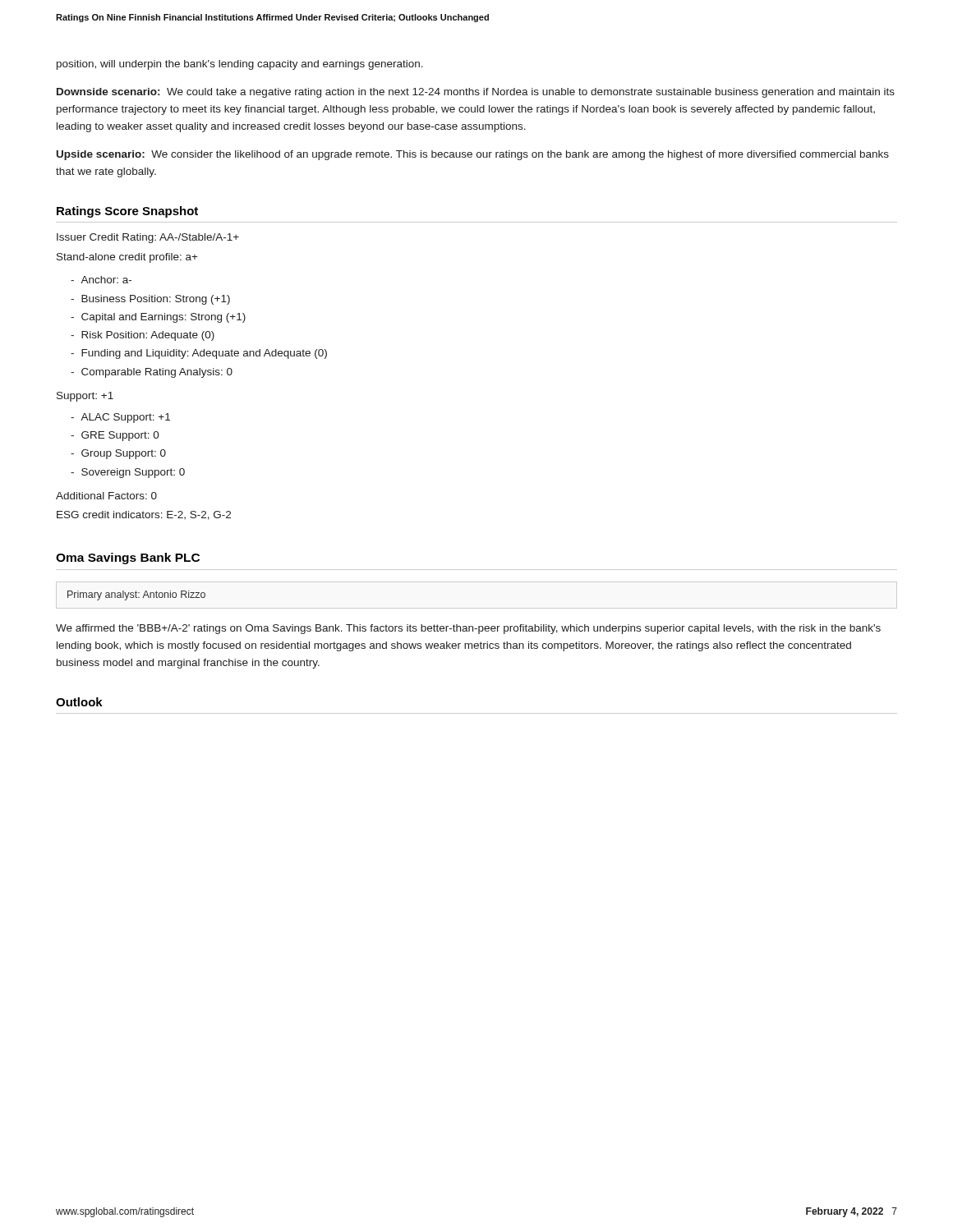Where does it say "-Business Position: Strong (+1)"?
Viewport: 953px width, 1232px height.
pos(151,299)
